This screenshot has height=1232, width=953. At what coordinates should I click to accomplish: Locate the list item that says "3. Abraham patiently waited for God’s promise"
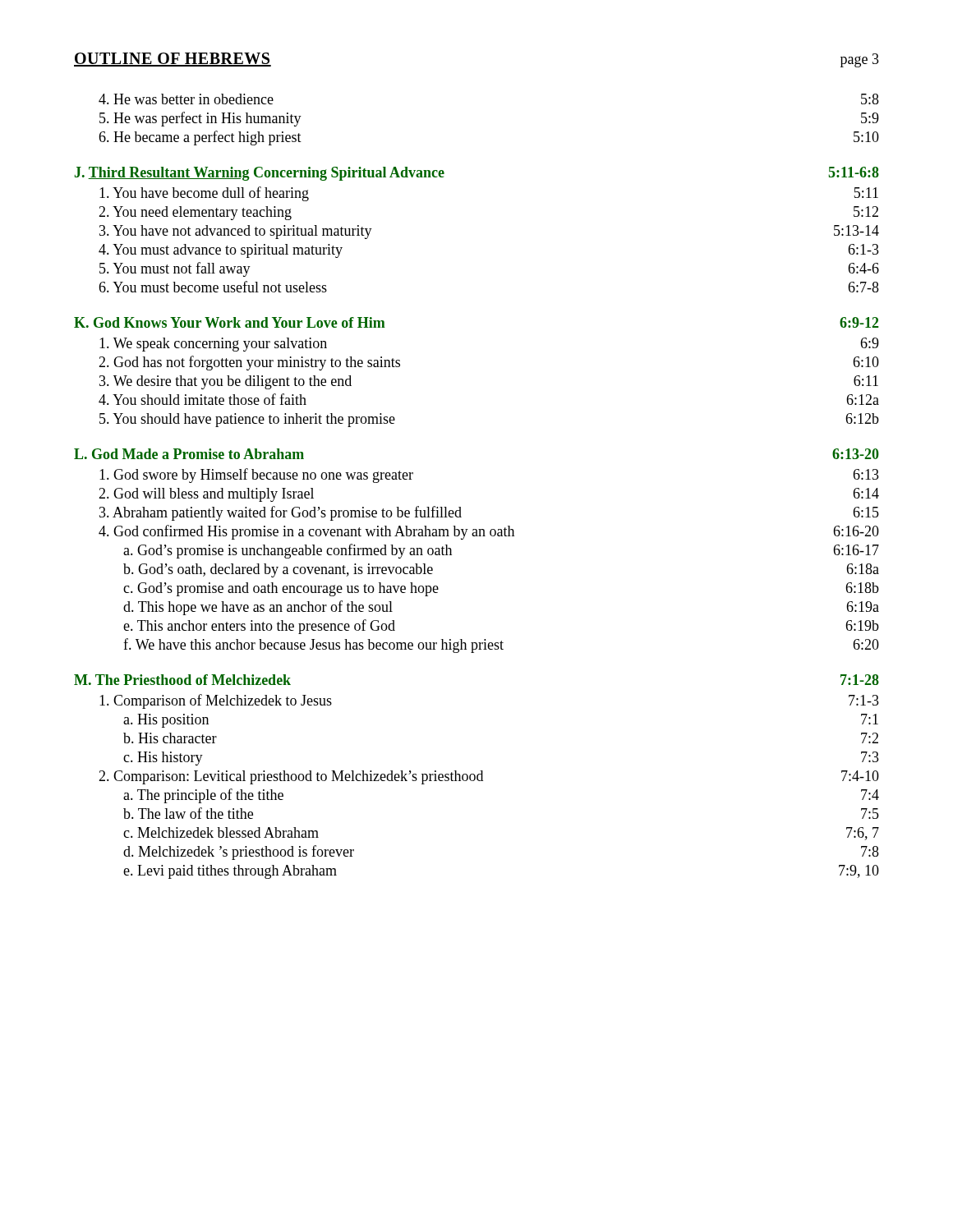click(x=276, y=513)
